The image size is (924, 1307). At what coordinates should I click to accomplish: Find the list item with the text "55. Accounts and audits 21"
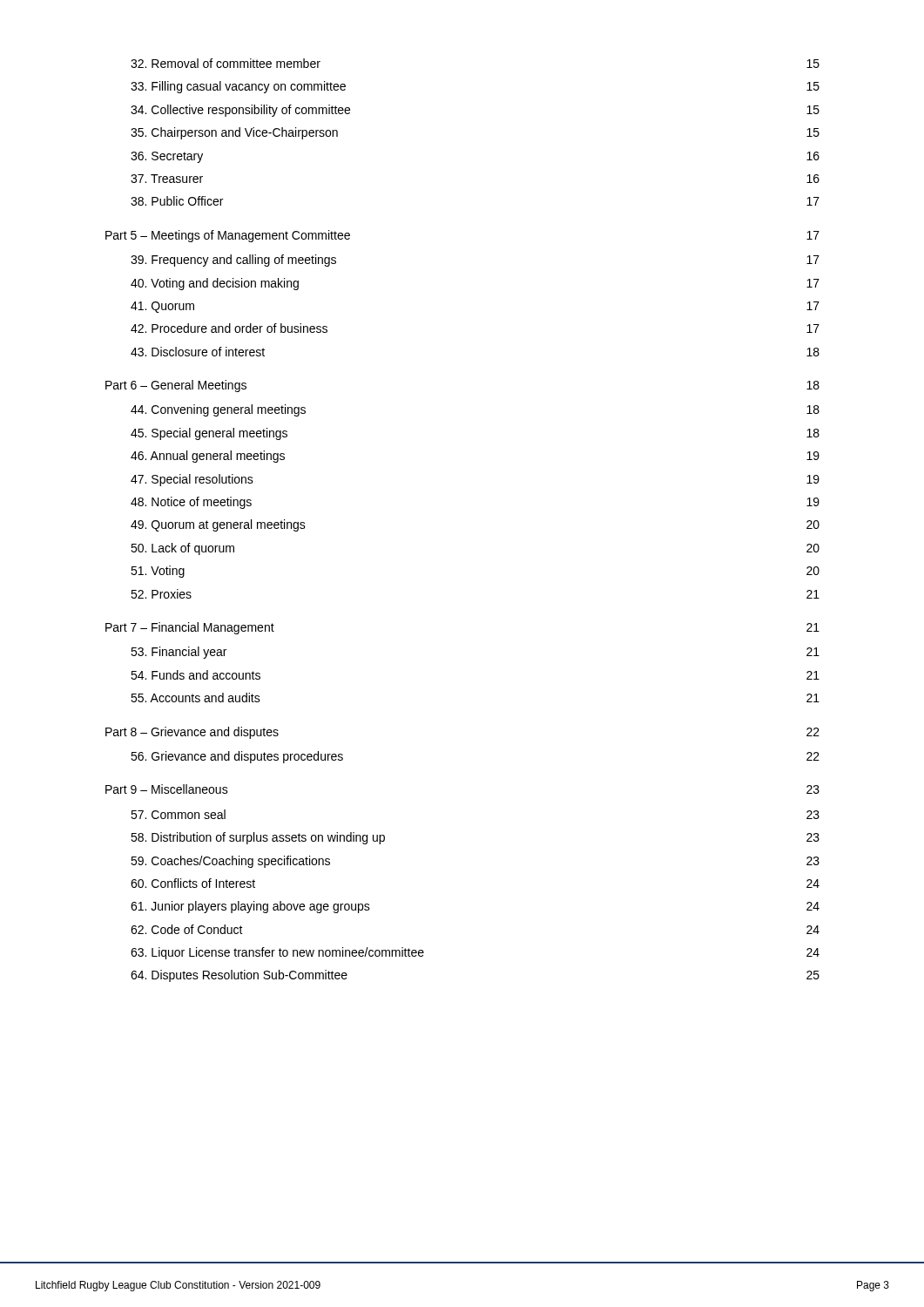(x=197, y=698)
